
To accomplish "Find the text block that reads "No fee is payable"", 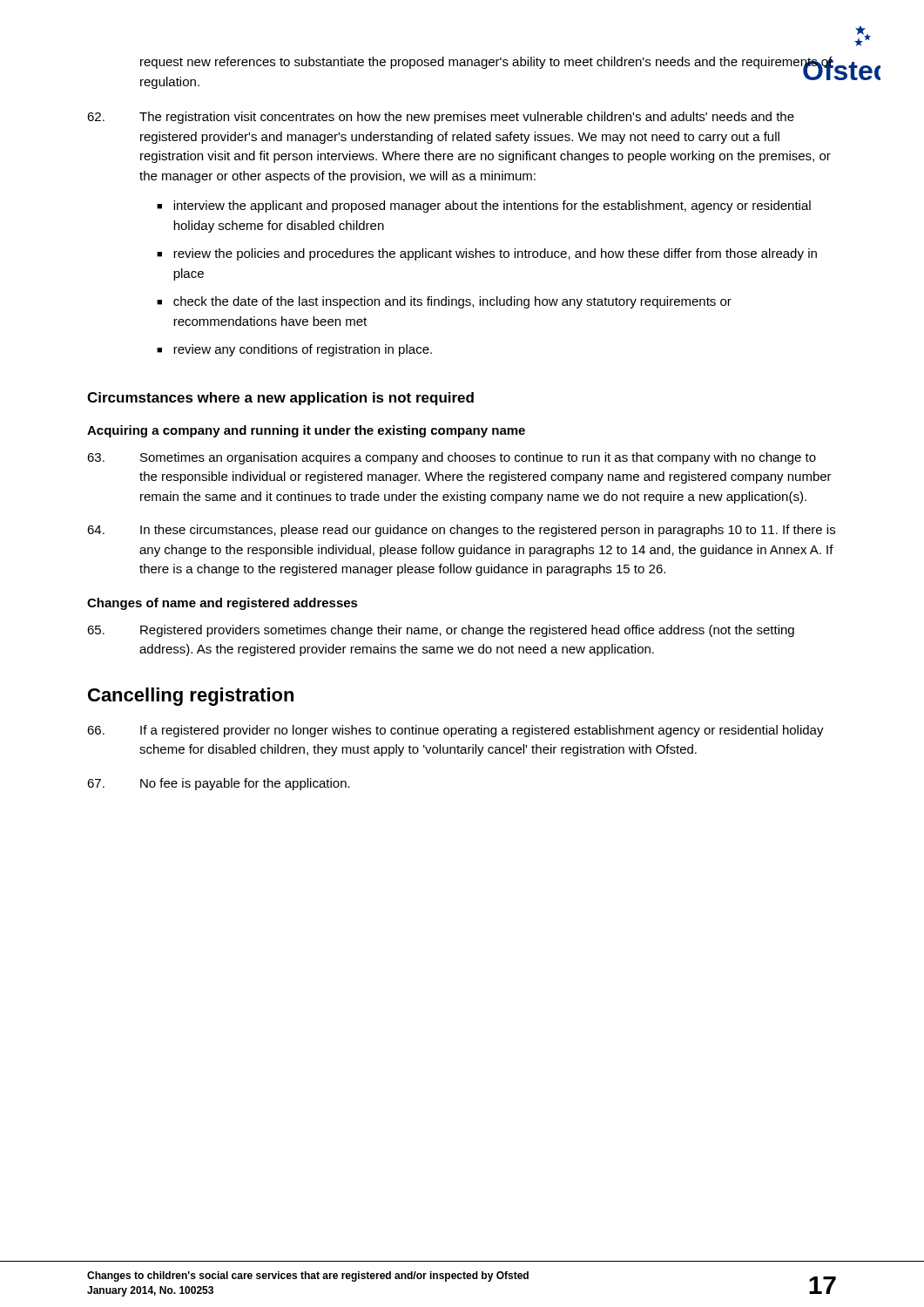I will 219,784.
